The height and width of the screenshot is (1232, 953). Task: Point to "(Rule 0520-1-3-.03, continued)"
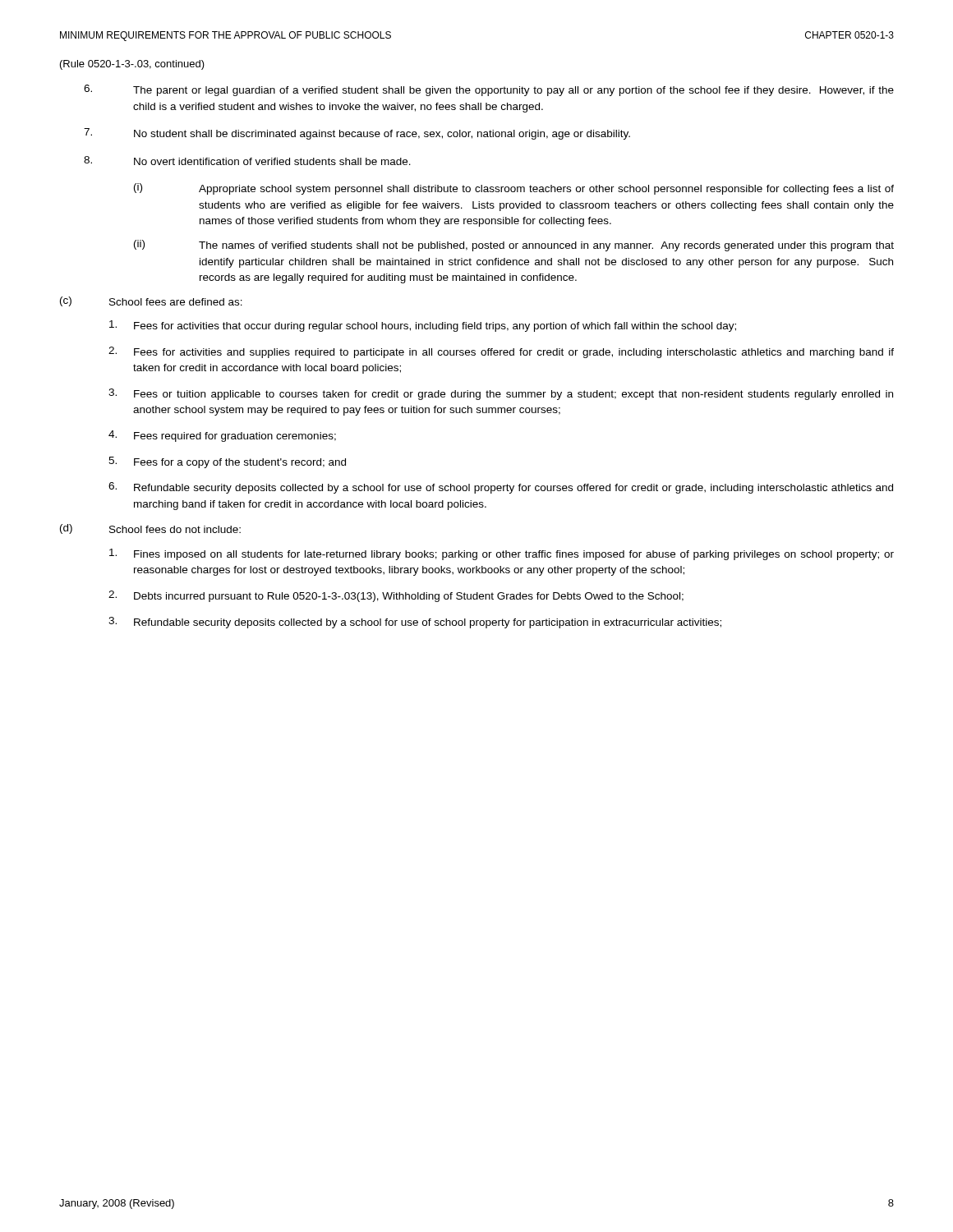coord(132,64)
